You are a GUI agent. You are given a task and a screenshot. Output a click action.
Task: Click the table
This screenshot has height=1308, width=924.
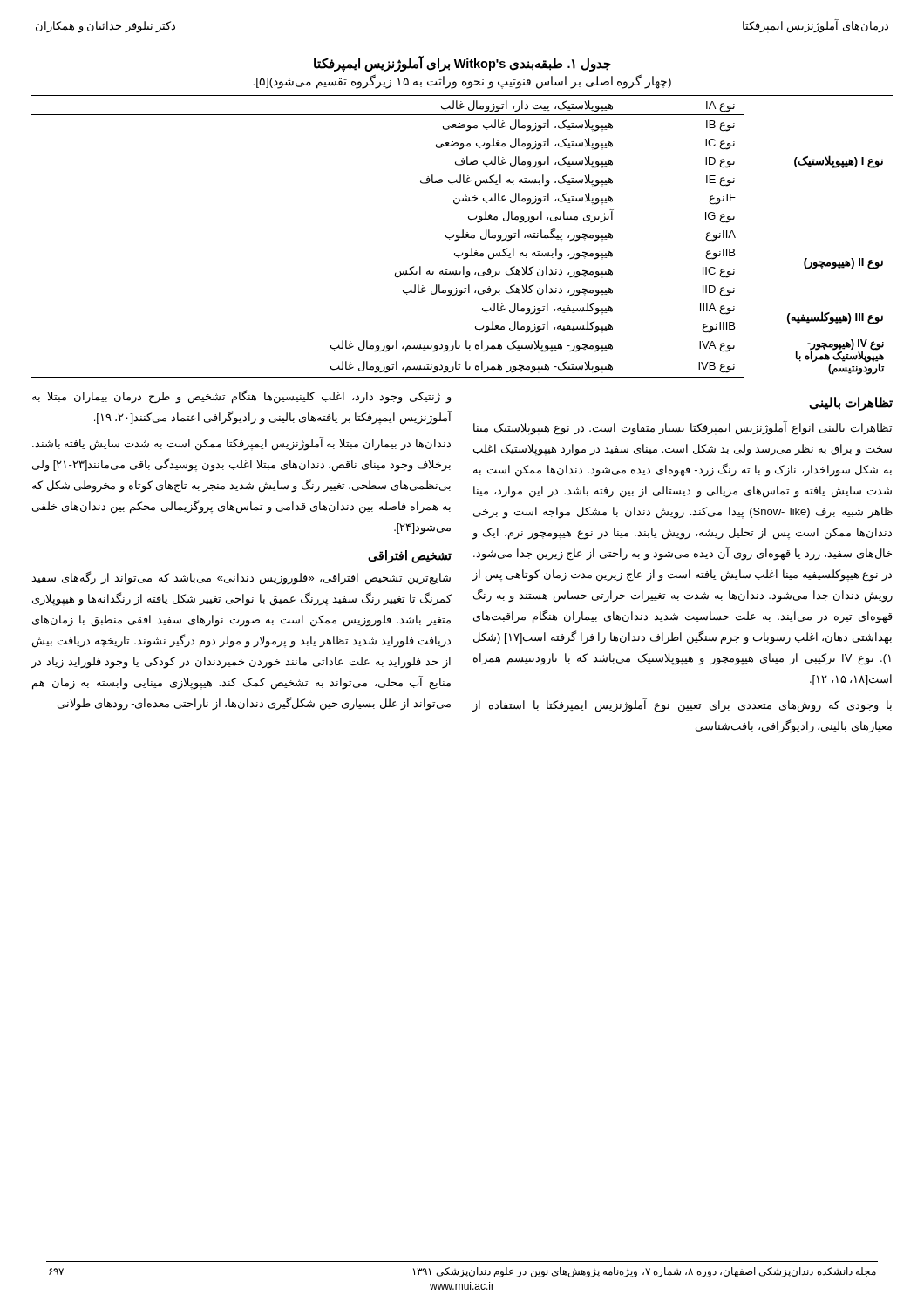(x=462, y=236)
